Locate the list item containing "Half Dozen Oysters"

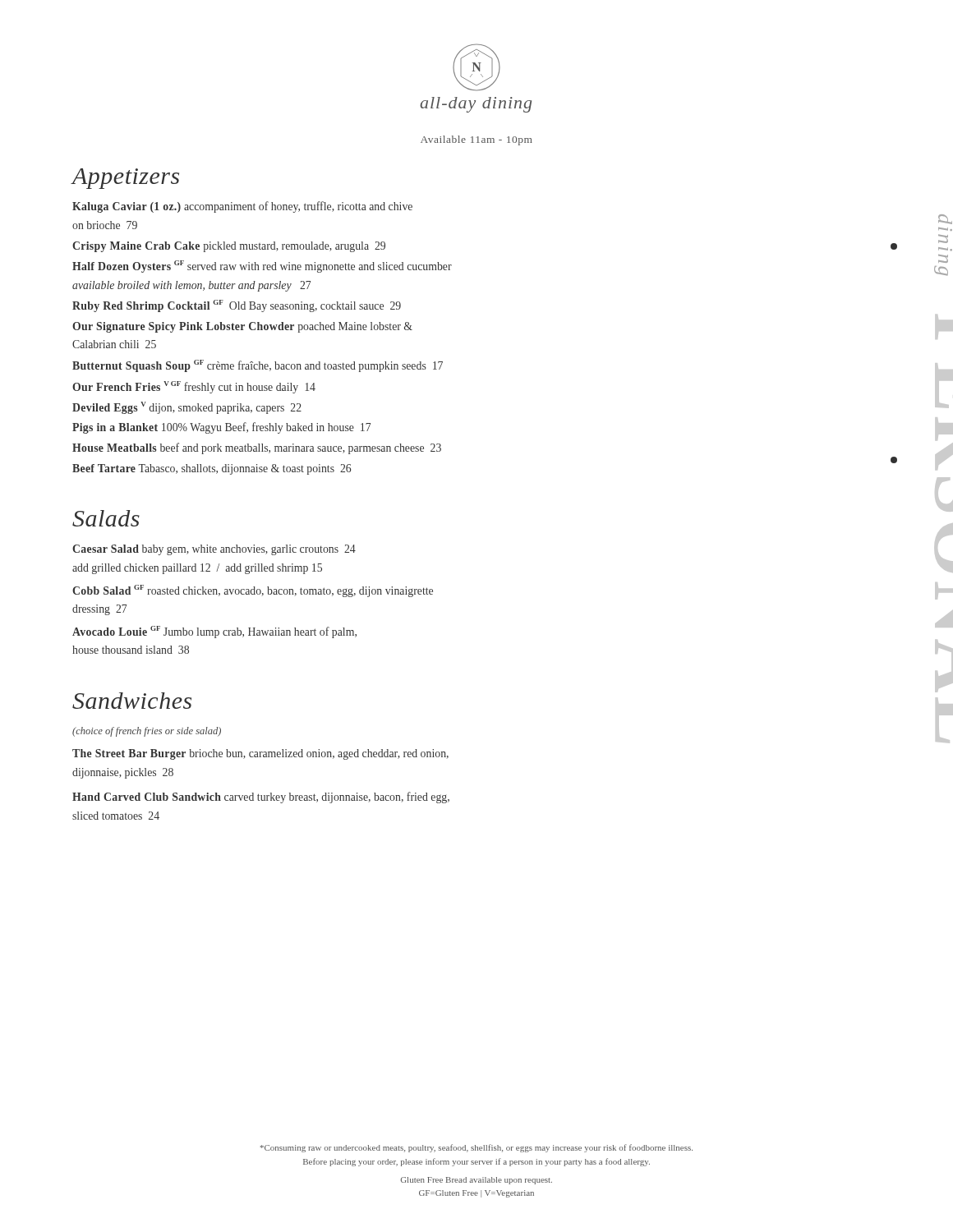[262, 275]
